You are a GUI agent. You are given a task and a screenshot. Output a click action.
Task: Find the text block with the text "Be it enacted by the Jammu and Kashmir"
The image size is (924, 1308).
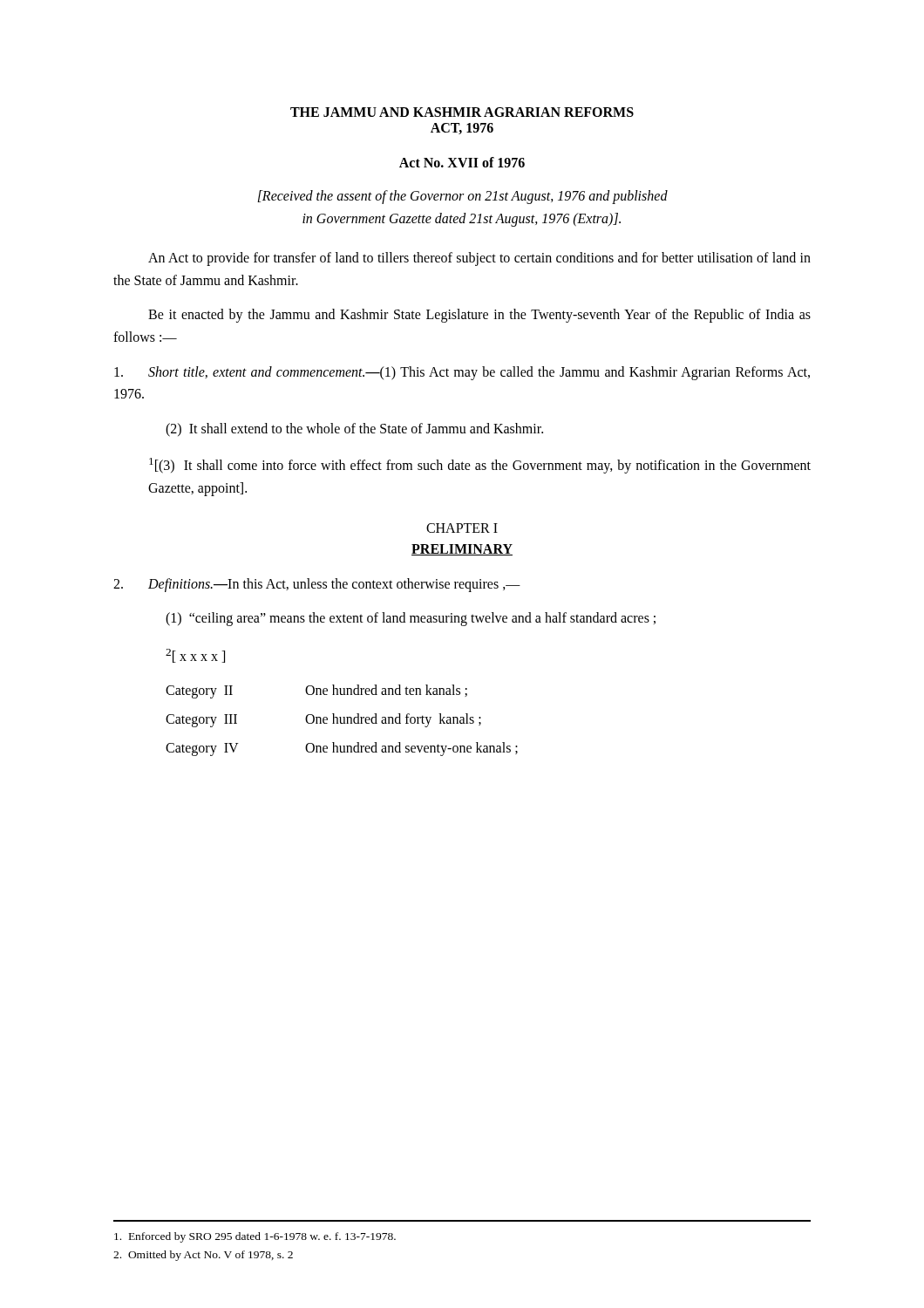coord(462,326)
